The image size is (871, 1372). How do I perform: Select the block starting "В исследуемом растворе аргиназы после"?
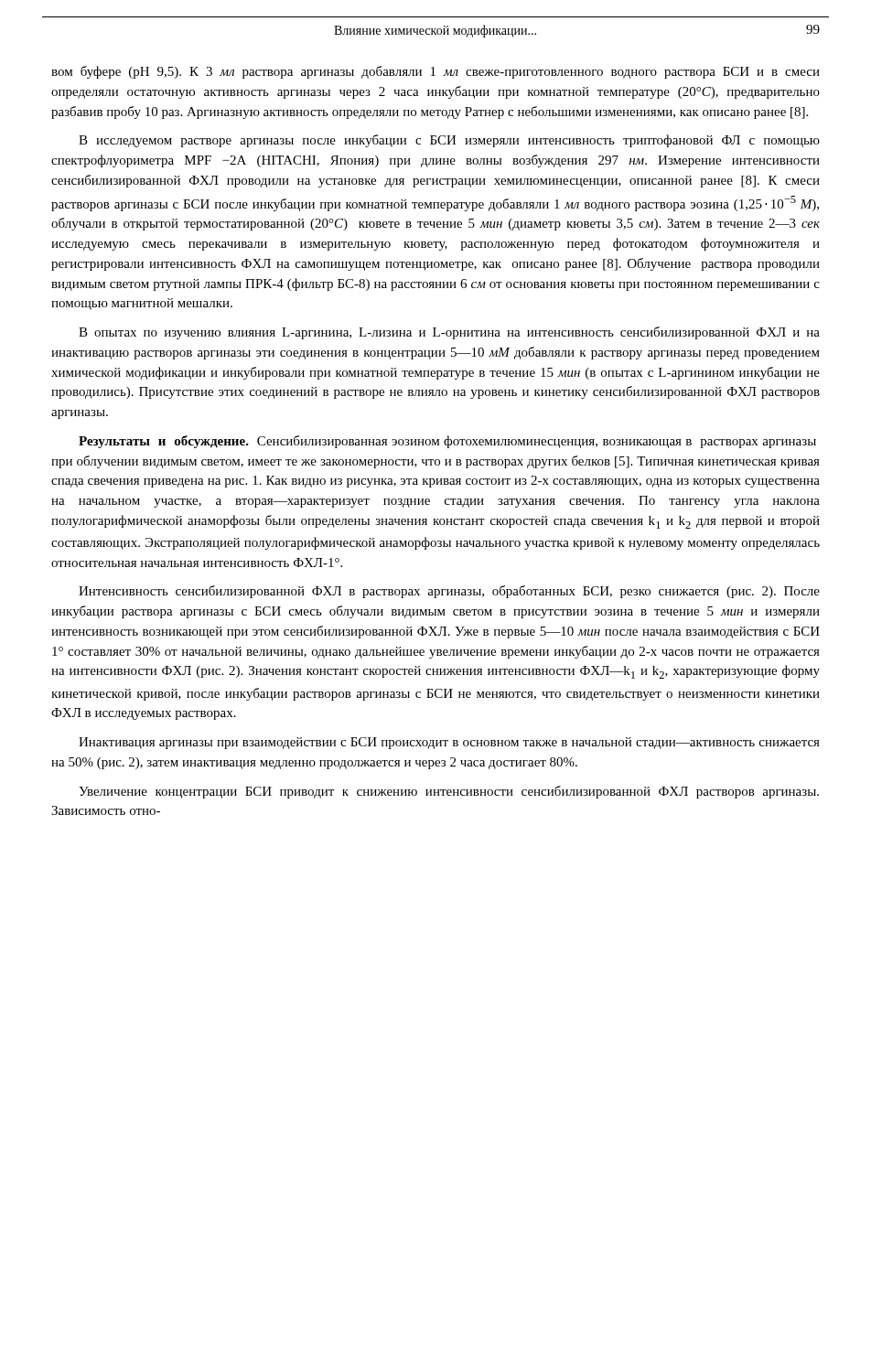436,222
